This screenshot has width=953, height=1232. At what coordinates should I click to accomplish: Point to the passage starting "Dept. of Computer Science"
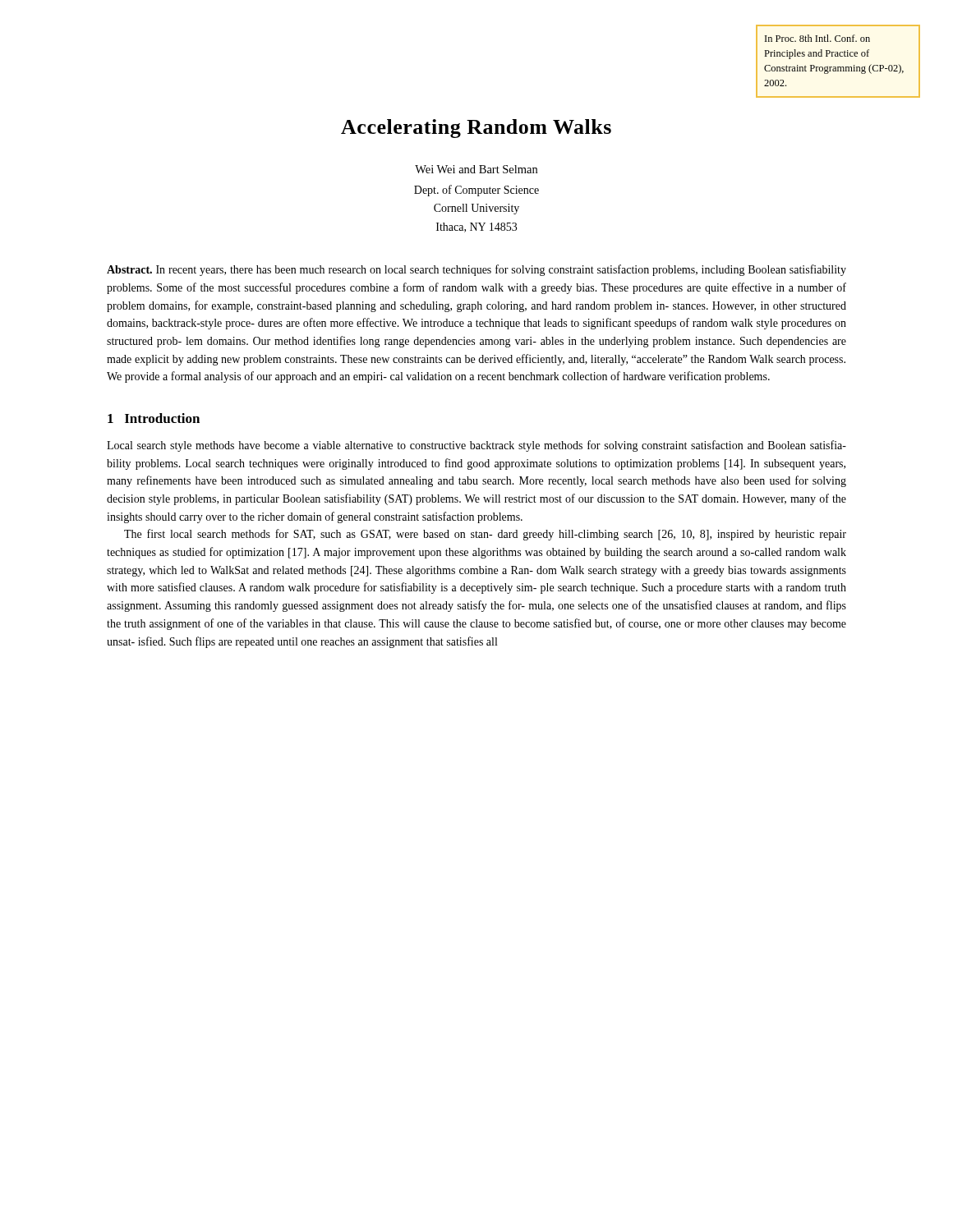tap(476, 209)
